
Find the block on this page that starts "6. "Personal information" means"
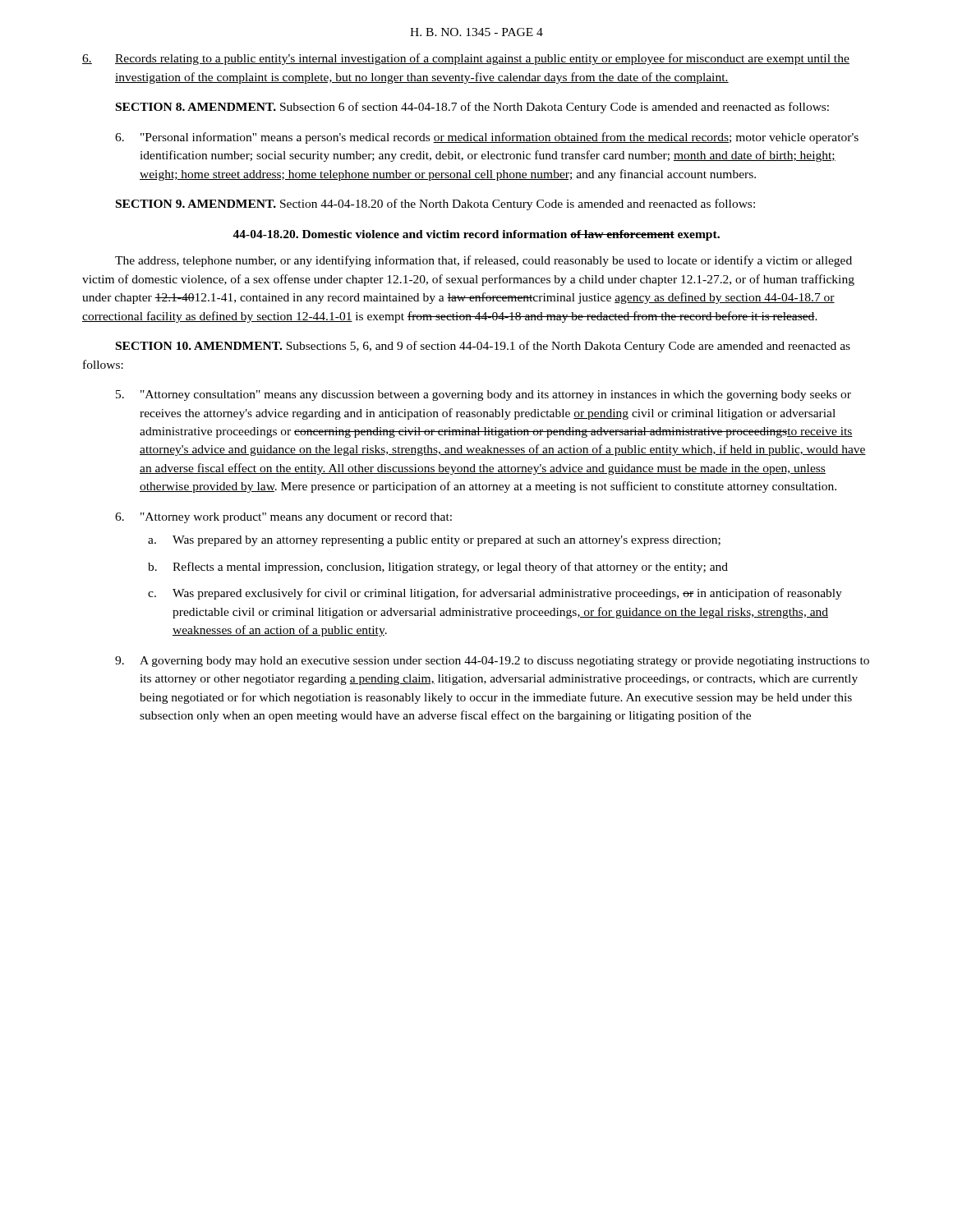click(493, 156)
